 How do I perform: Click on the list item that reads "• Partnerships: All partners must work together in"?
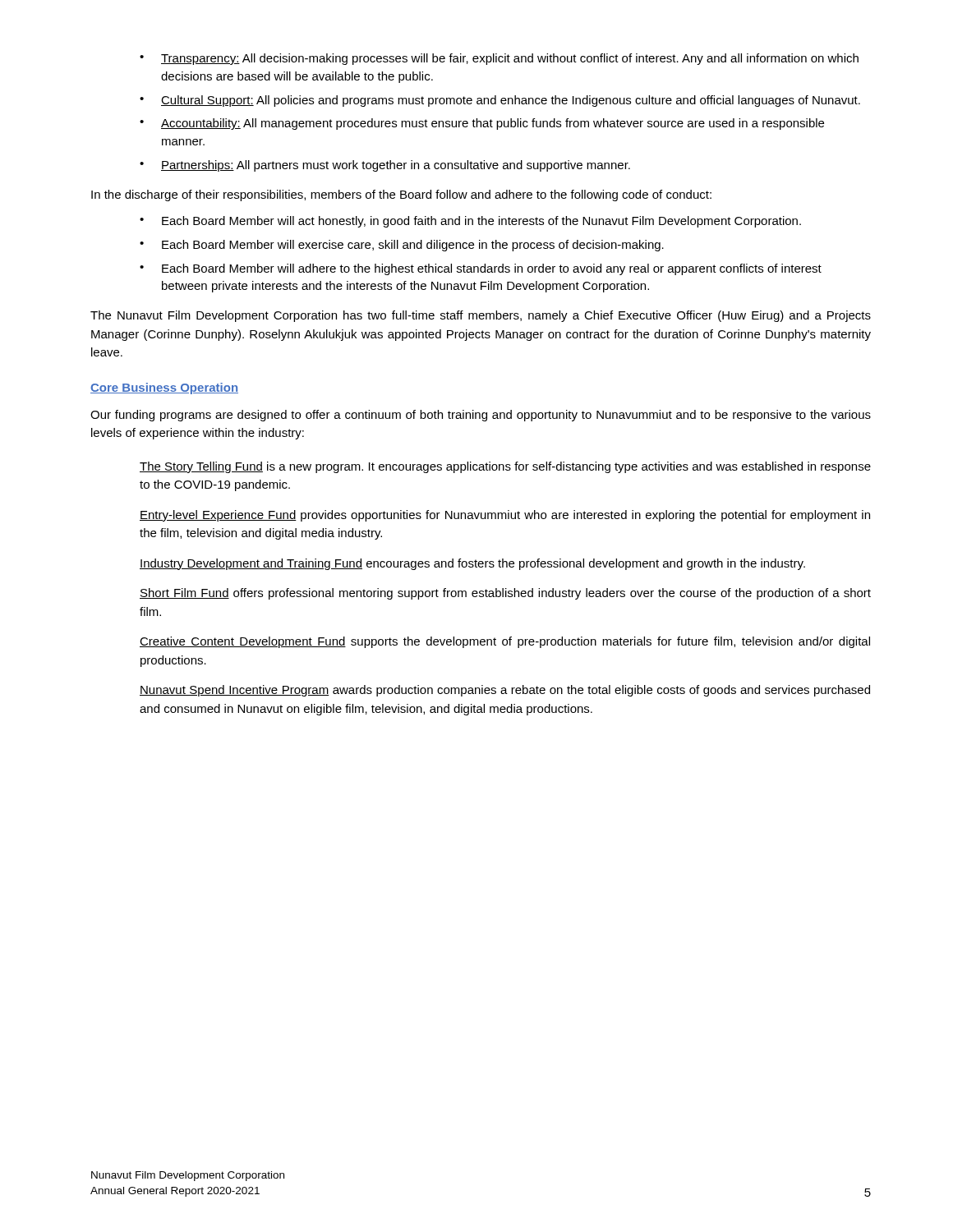505,165
